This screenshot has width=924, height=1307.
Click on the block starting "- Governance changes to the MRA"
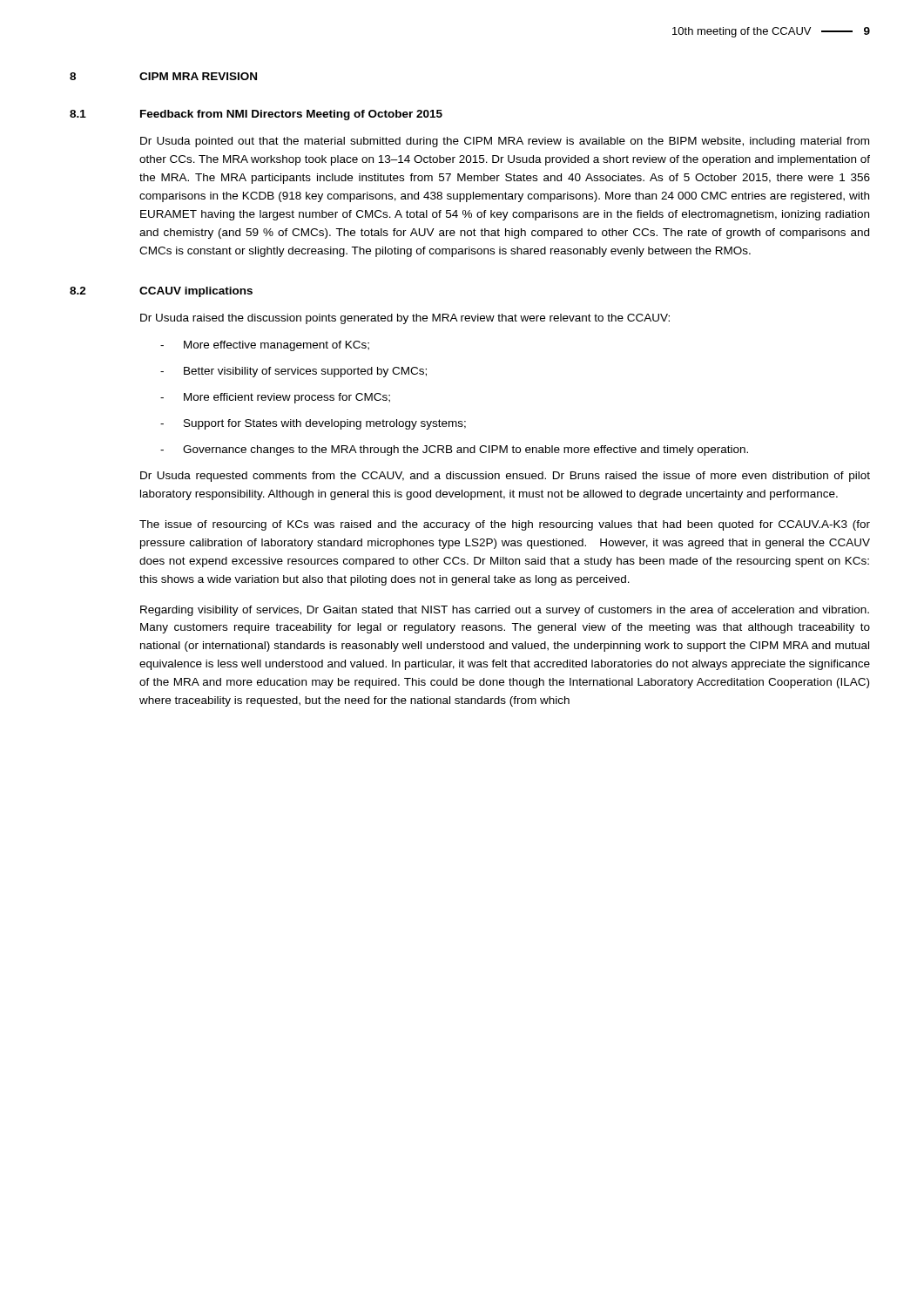pos(515,450)
